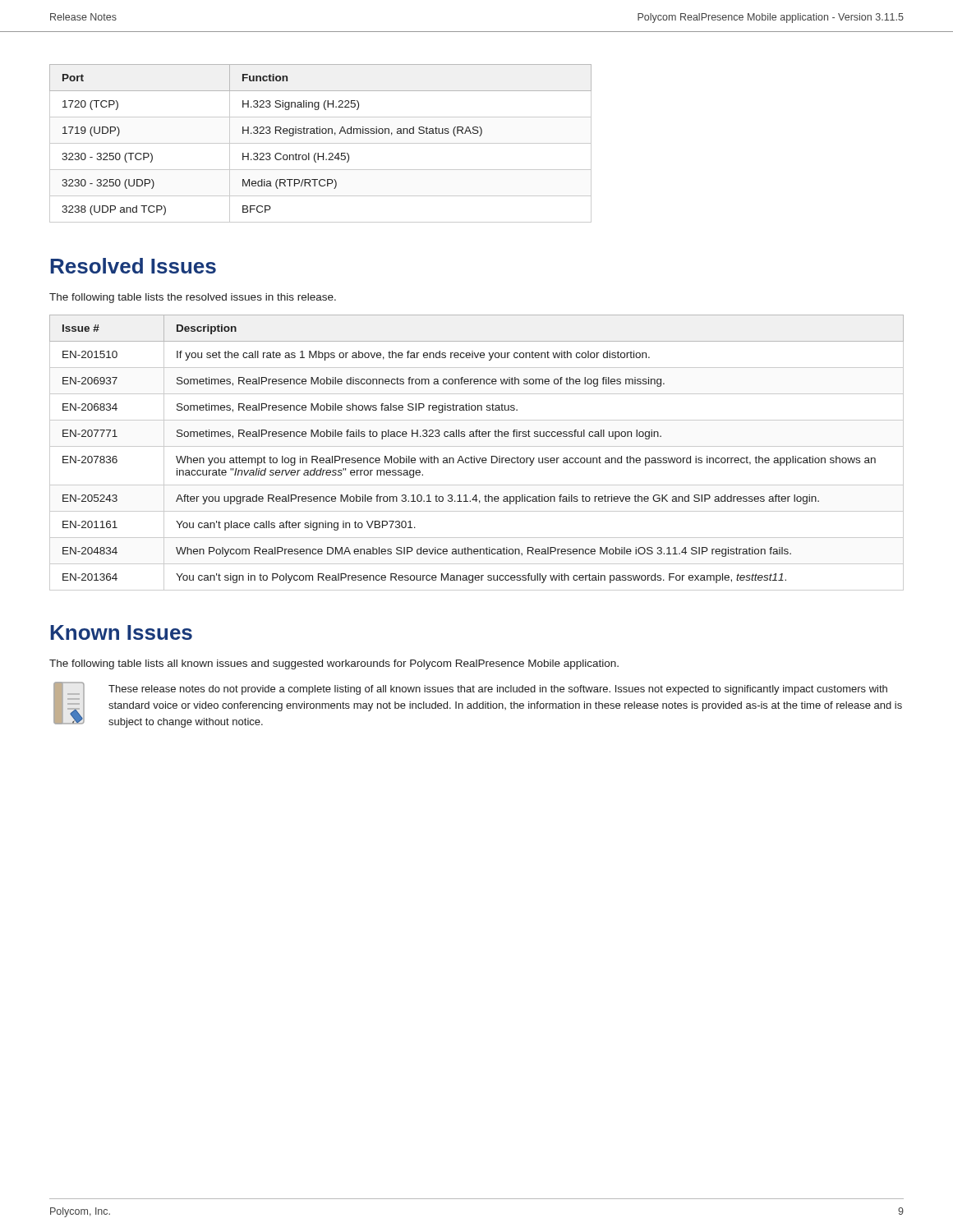The image size is (953, 1232).
Task: Find the text starting "The following table lists the"
Action: pyautogui.click(x=193, y=297)
